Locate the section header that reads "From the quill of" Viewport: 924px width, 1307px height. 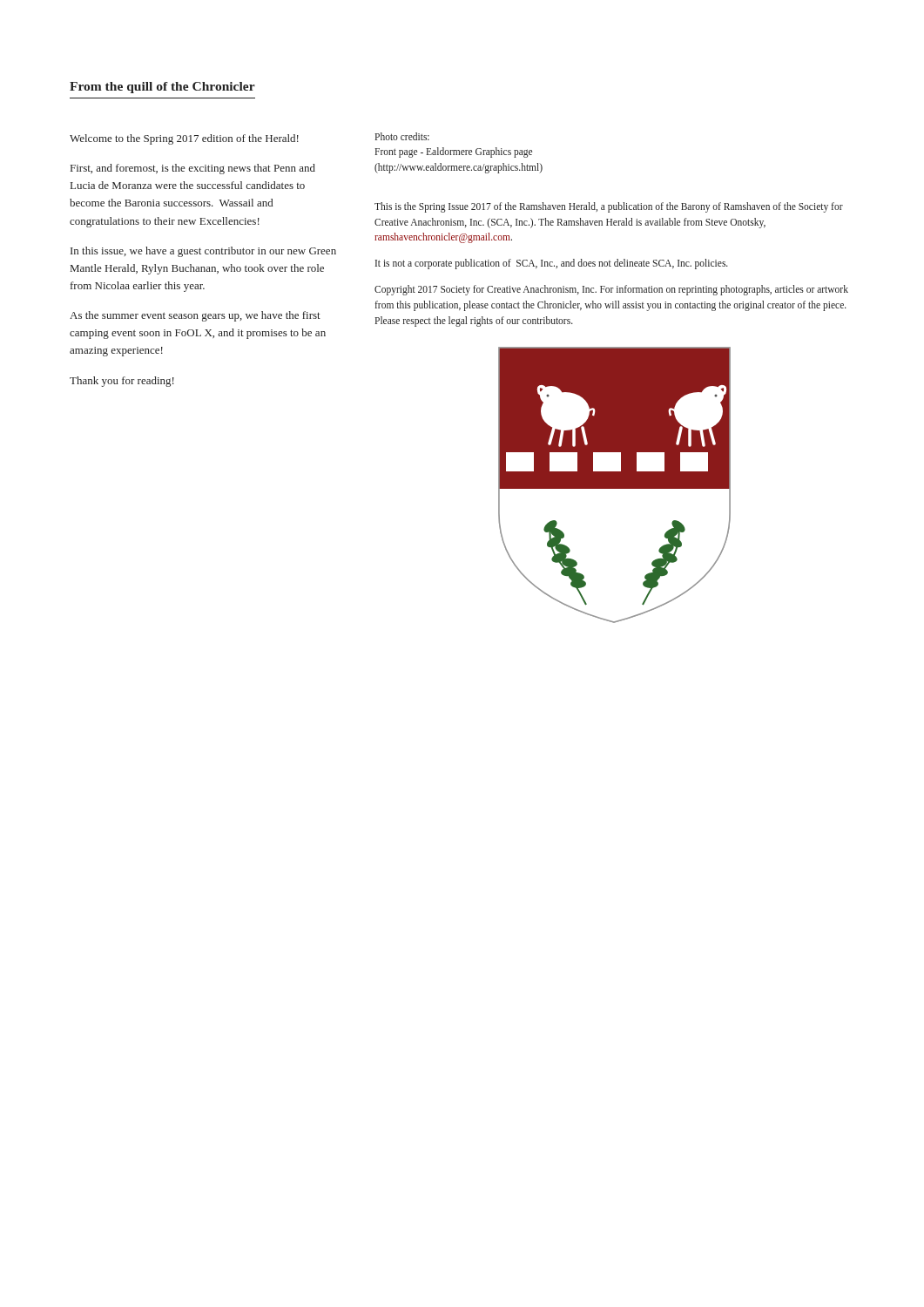click(x=162, y=88)
